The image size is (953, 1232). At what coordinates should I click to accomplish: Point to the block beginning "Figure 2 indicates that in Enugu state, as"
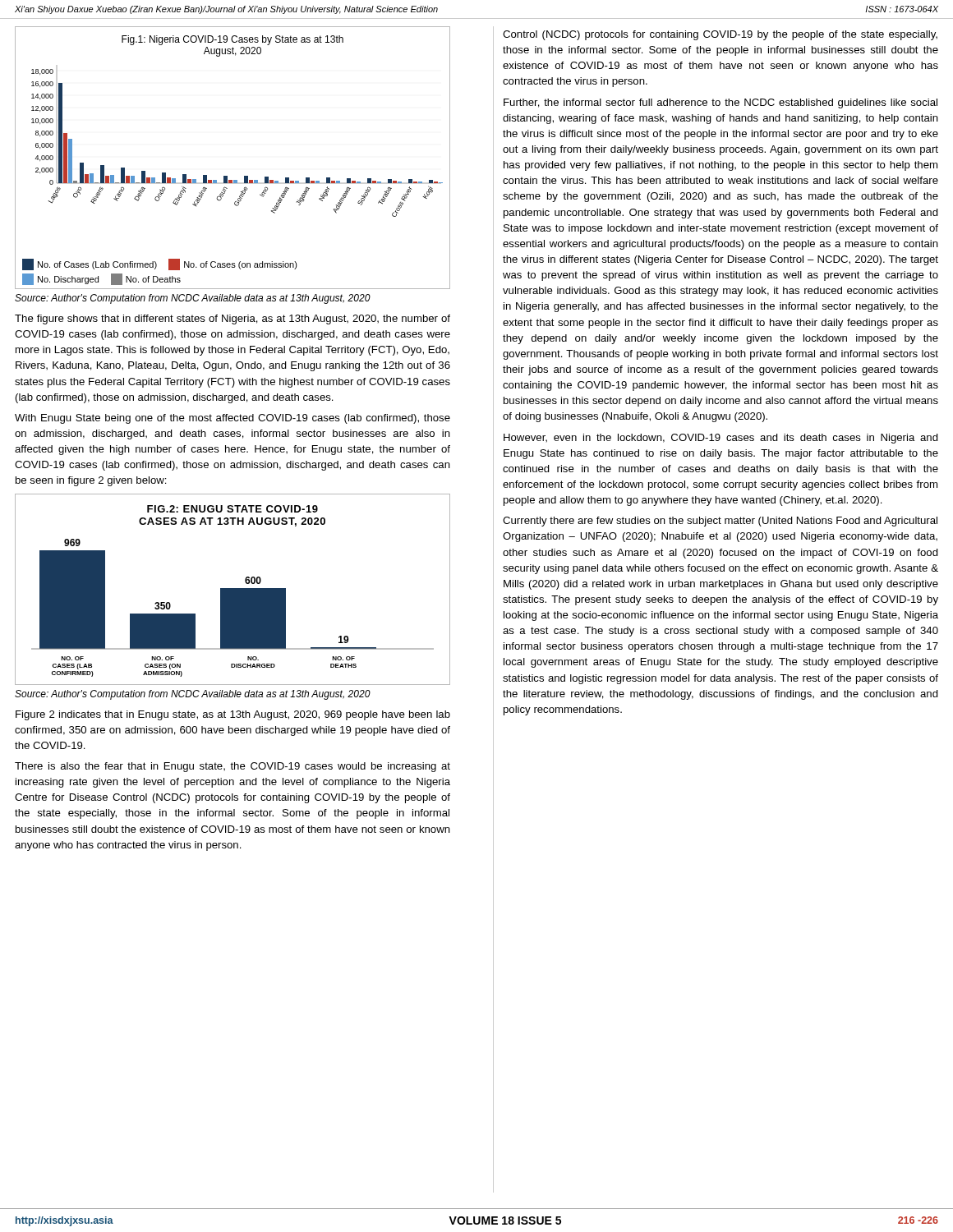tap(232, 730)
